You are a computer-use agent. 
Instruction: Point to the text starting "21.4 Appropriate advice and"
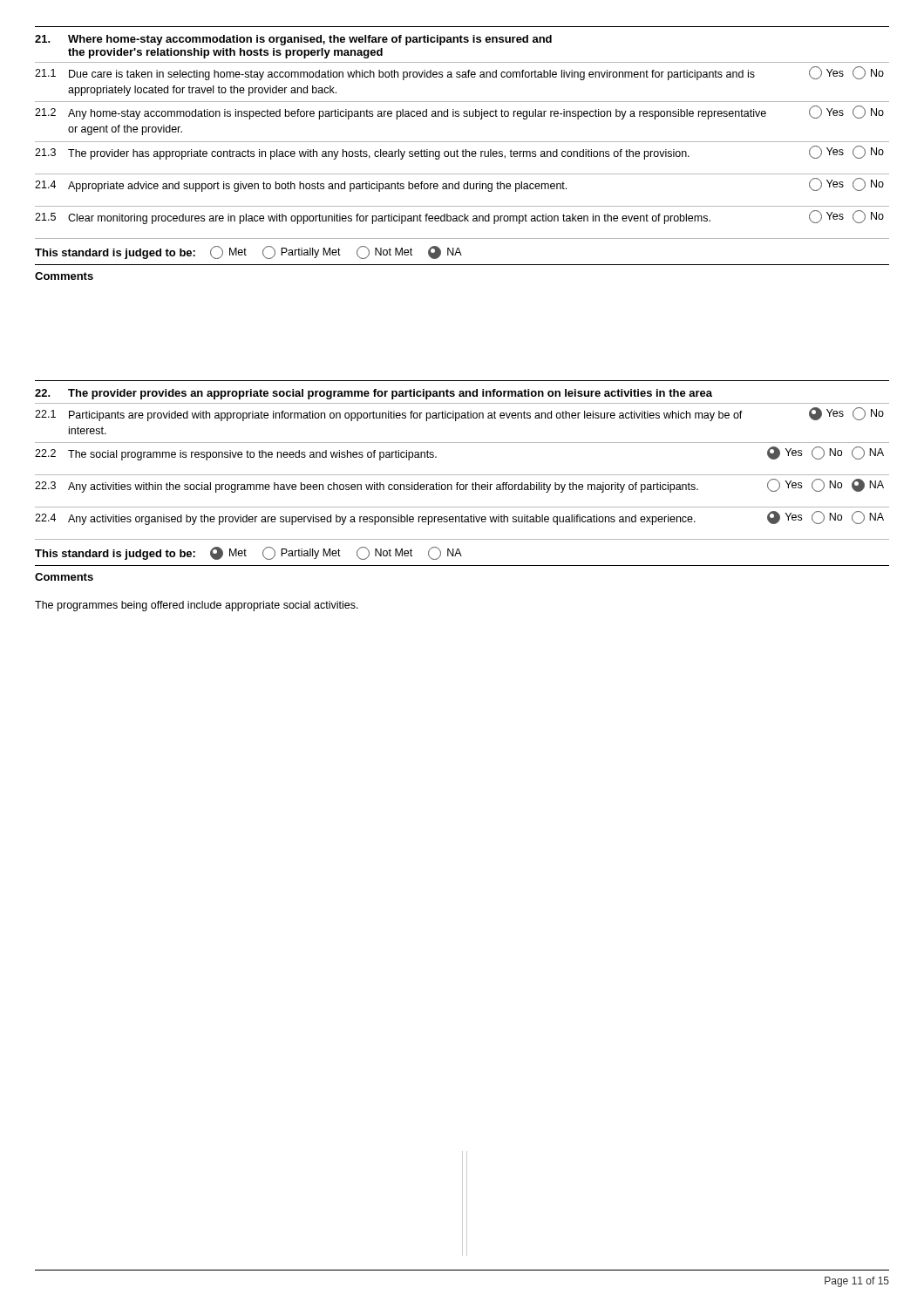pyautogui.click(x=462, y=185)
